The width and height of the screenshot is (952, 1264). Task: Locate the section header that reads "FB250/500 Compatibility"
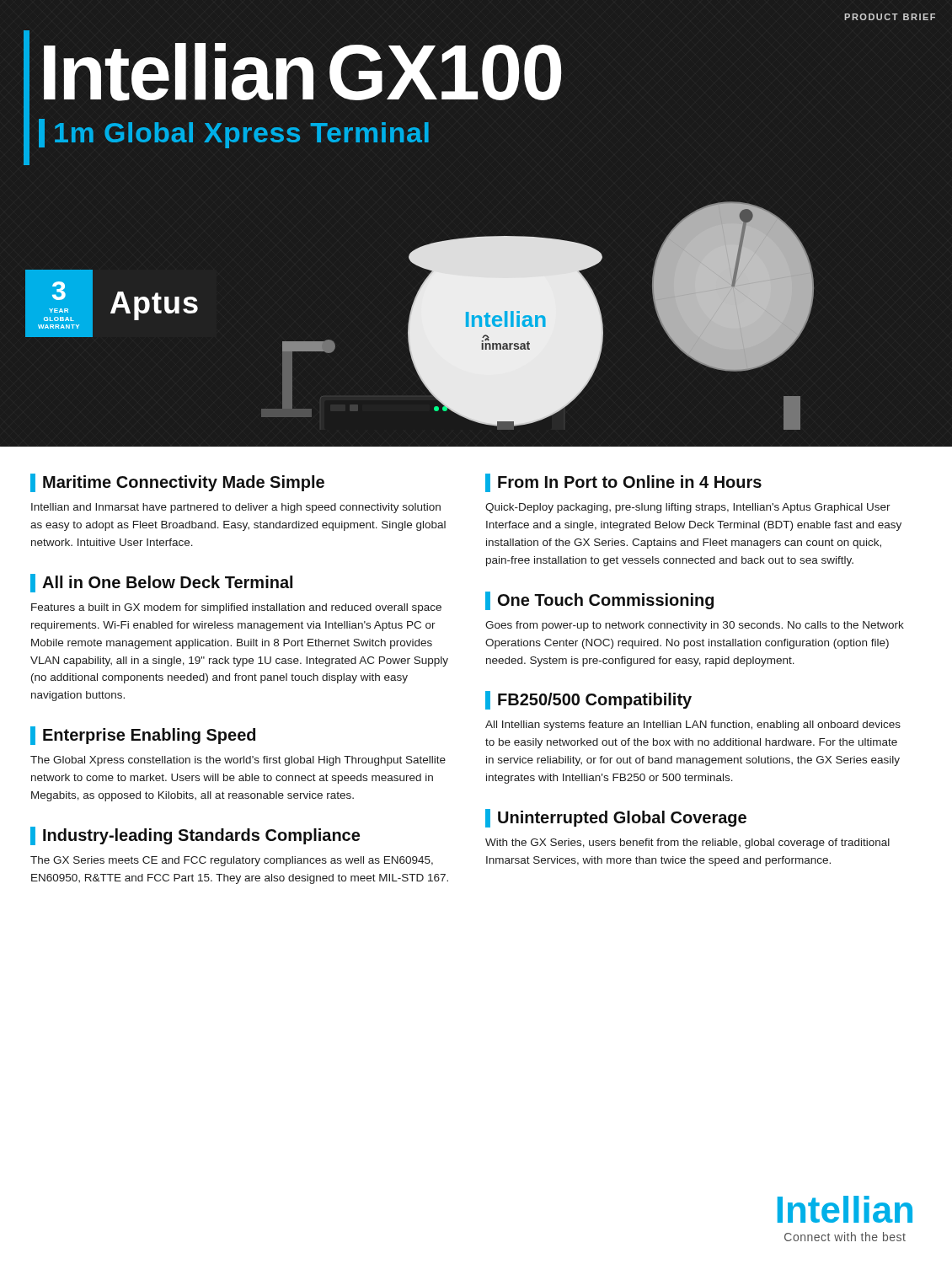(x=589, y=700)
